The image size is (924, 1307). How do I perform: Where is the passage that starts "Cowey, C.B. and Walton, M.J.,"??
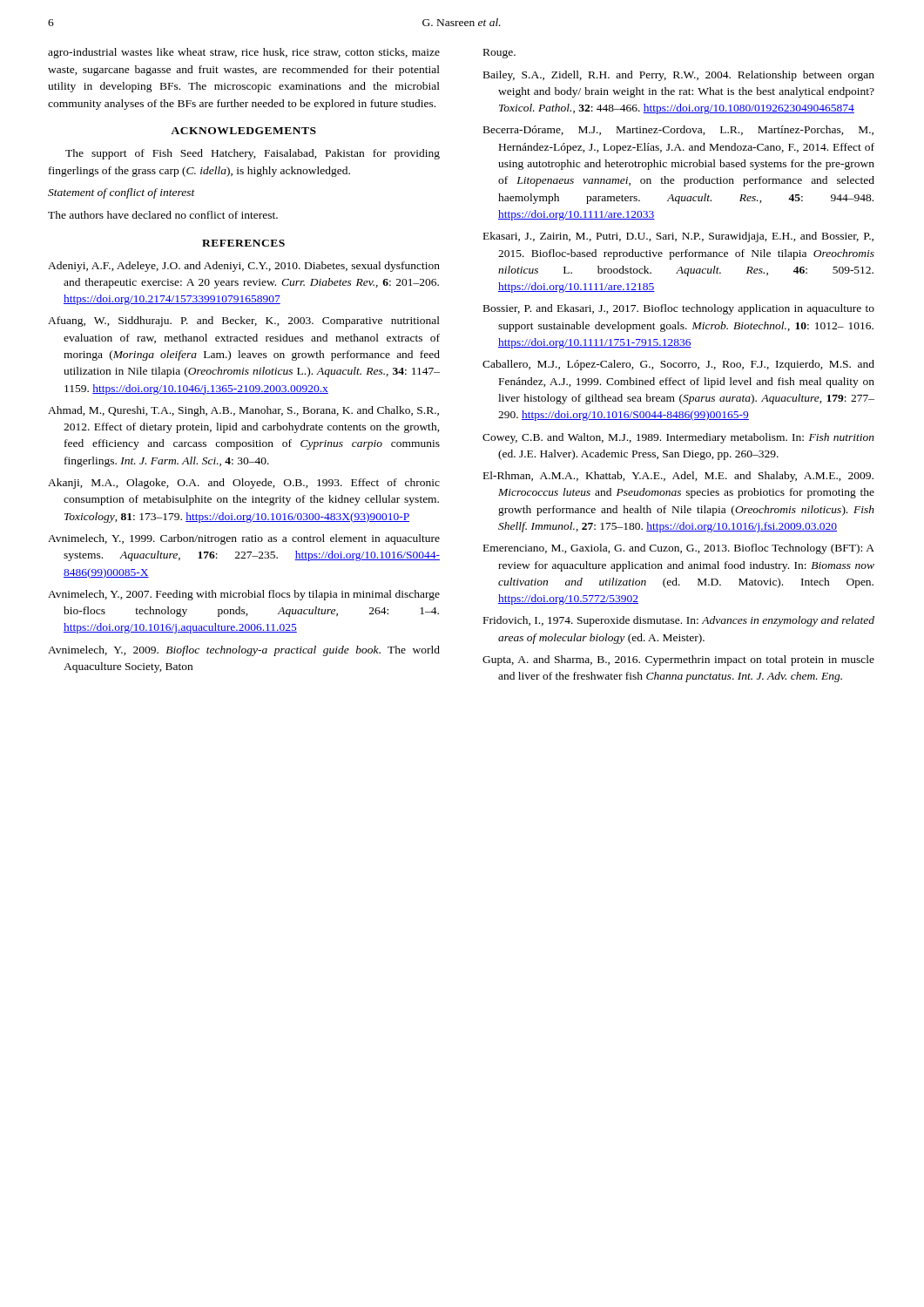(678, 445)
